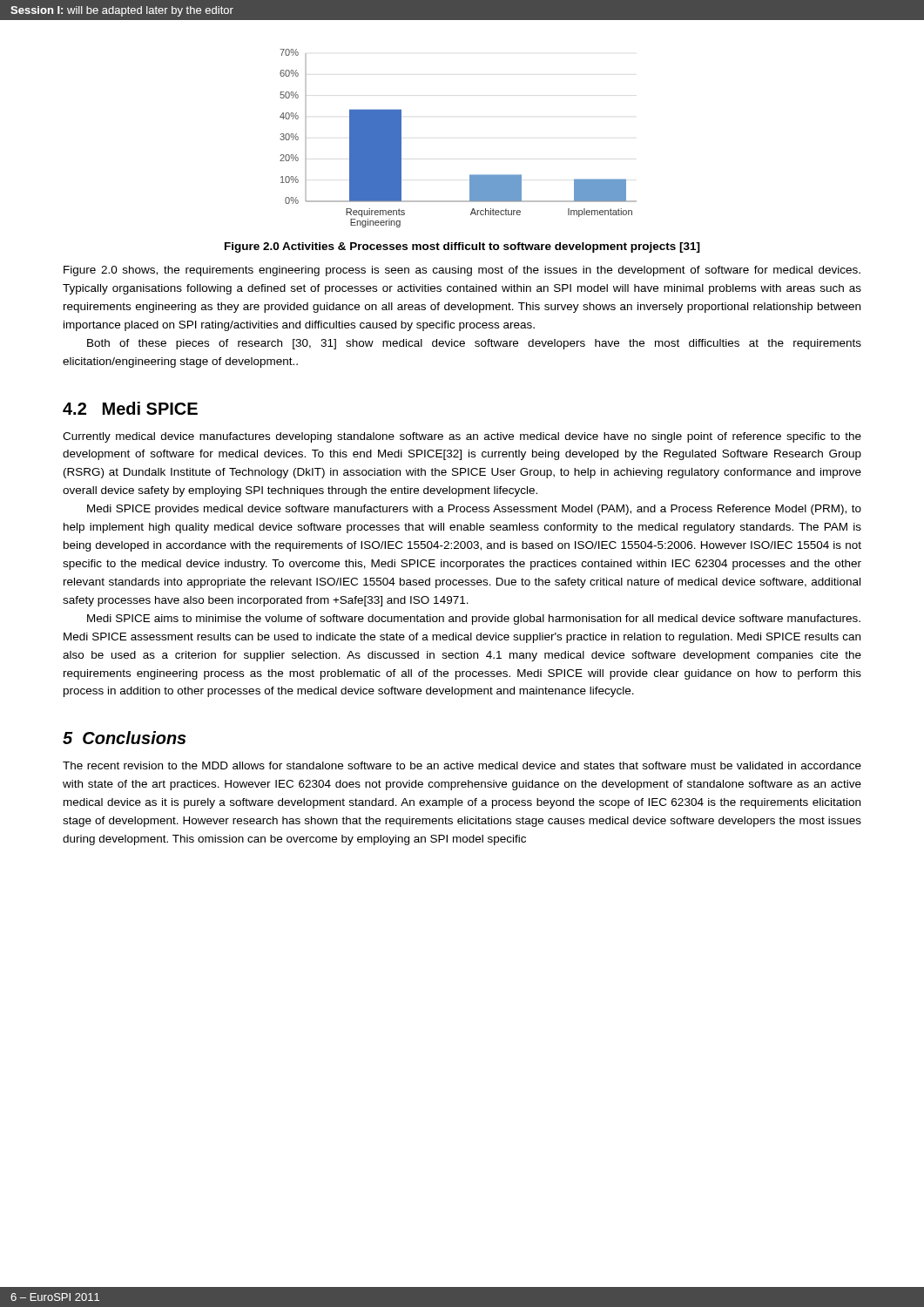
Task: Locate the bar chart
Action: coord(462,140)
